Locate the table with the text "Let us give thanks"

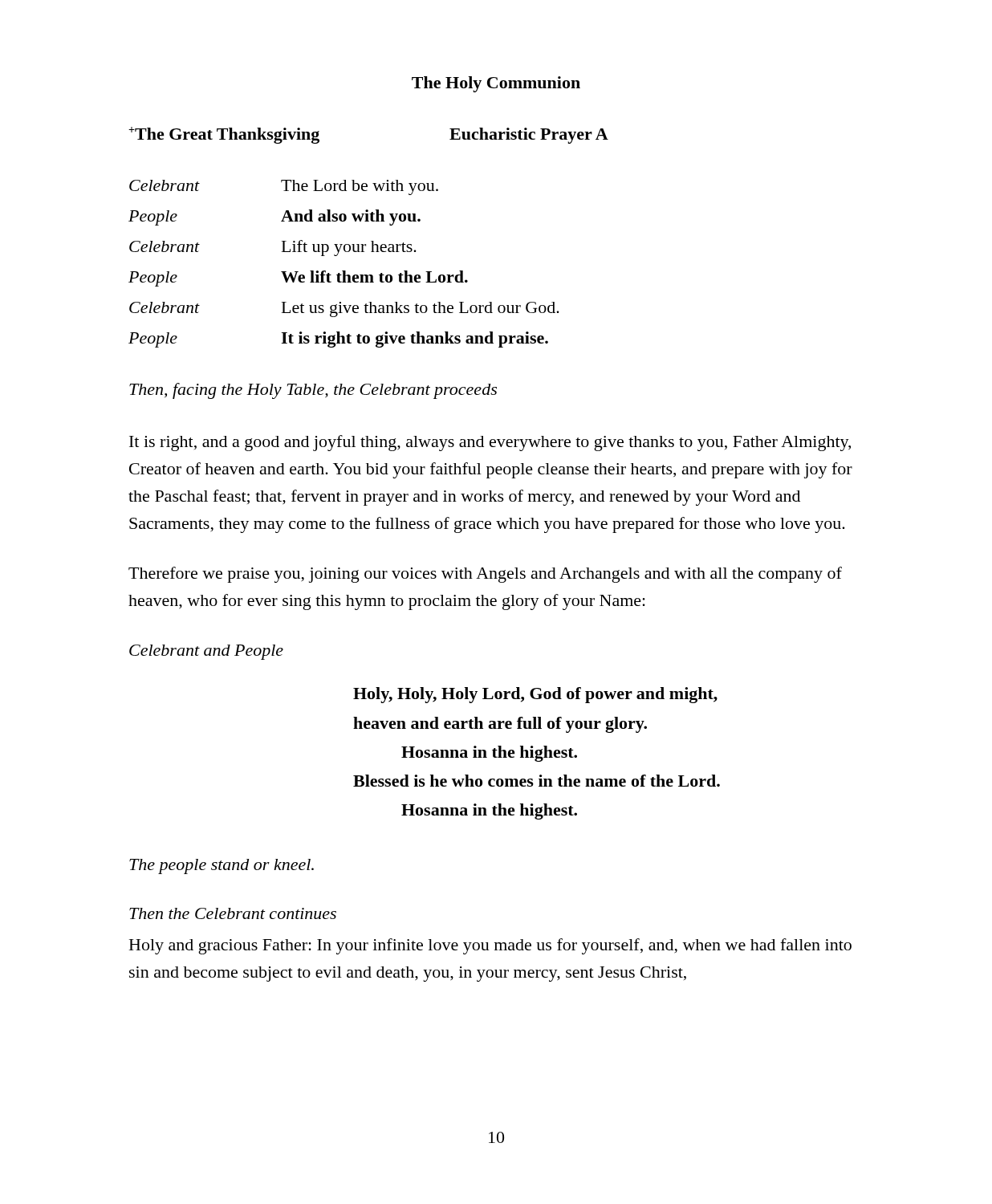[x=496, y=262]
